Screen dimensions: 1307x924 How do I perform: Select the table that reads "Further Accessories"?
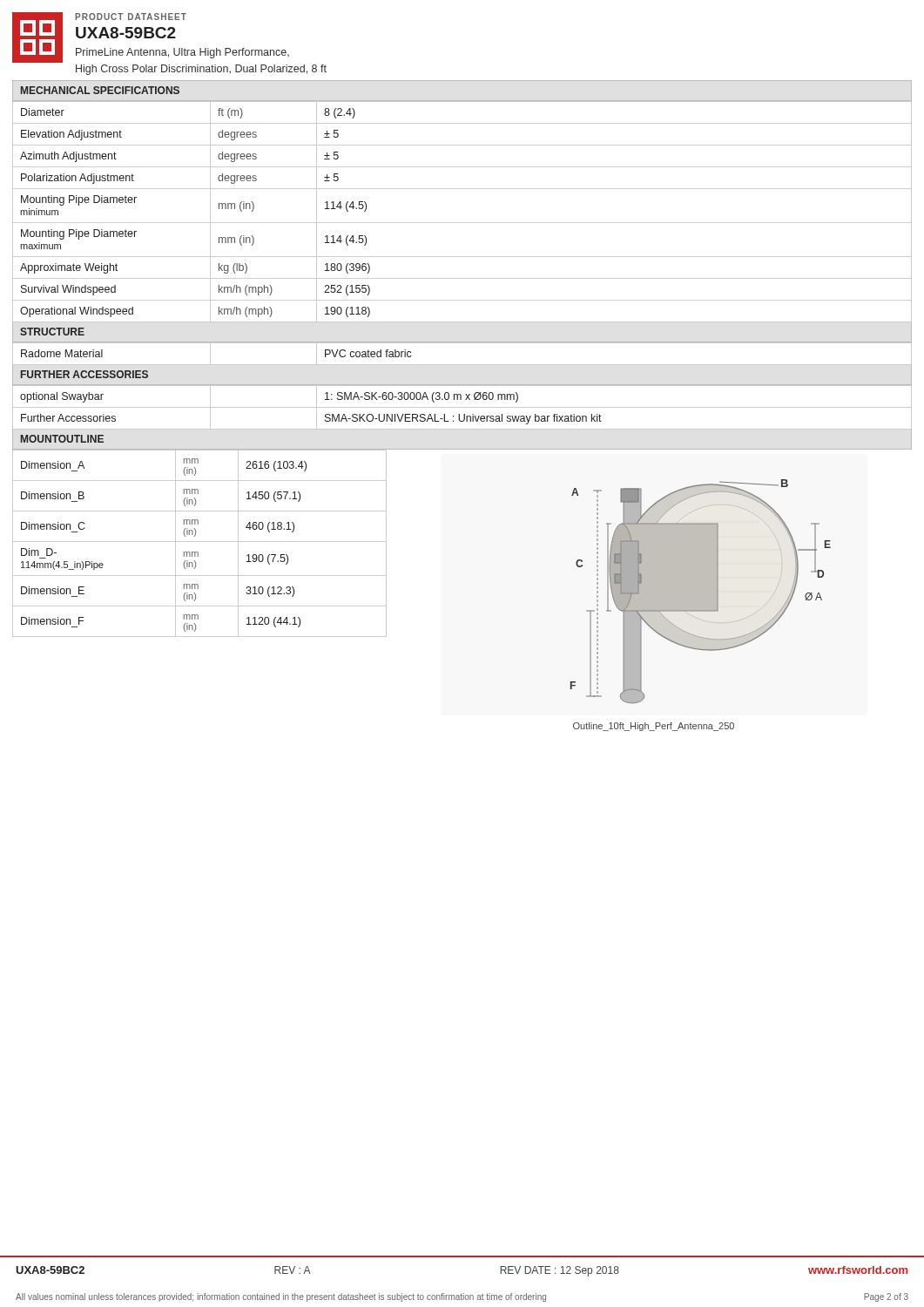[x=462, y=407]
